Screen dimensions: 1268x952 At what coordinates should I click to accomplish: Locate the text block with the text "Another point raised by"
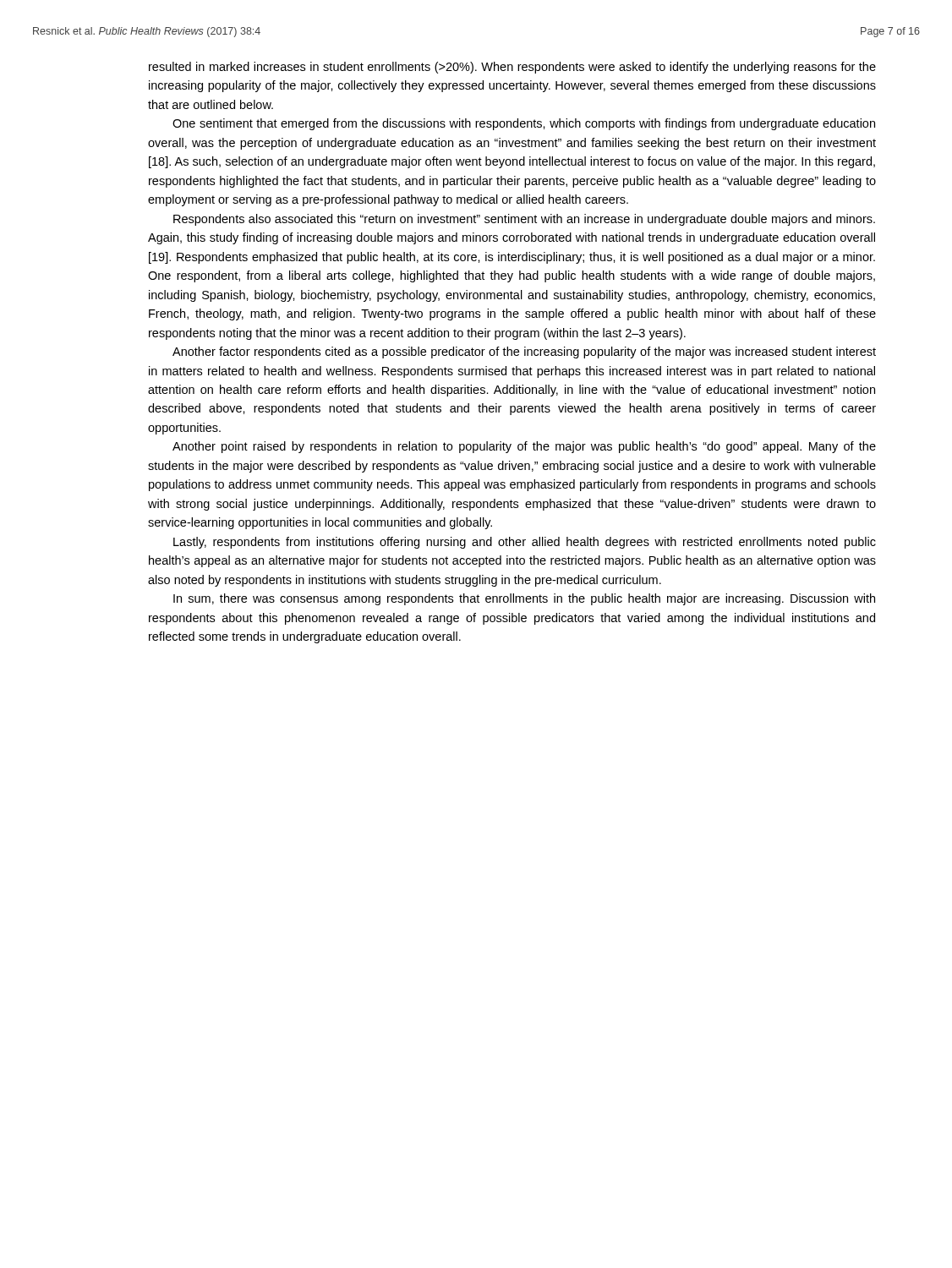(x=512, y=485)
